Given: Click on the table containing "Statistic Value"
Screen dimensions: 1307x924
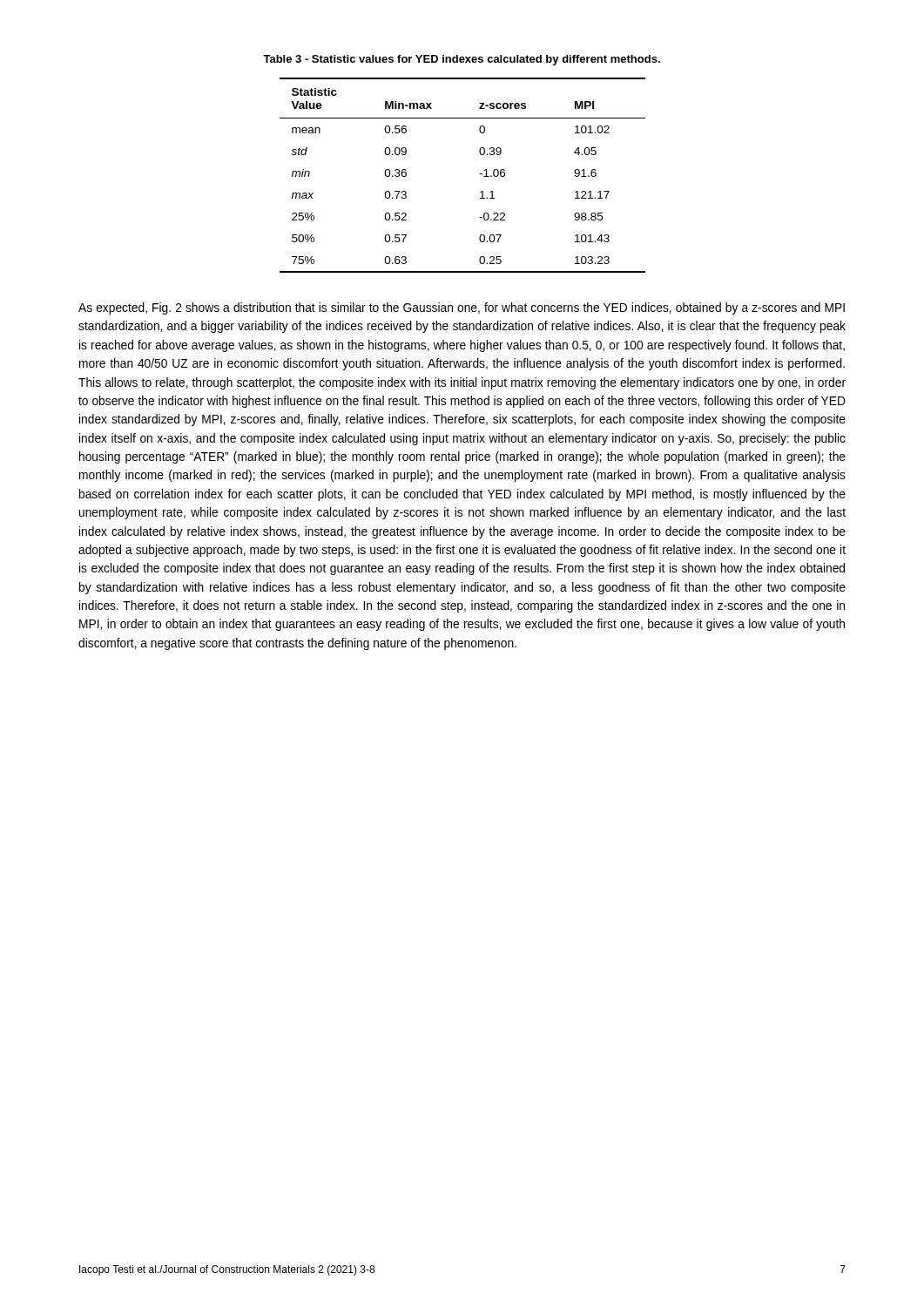Looking at the screenshot, I should pos(462,175).
